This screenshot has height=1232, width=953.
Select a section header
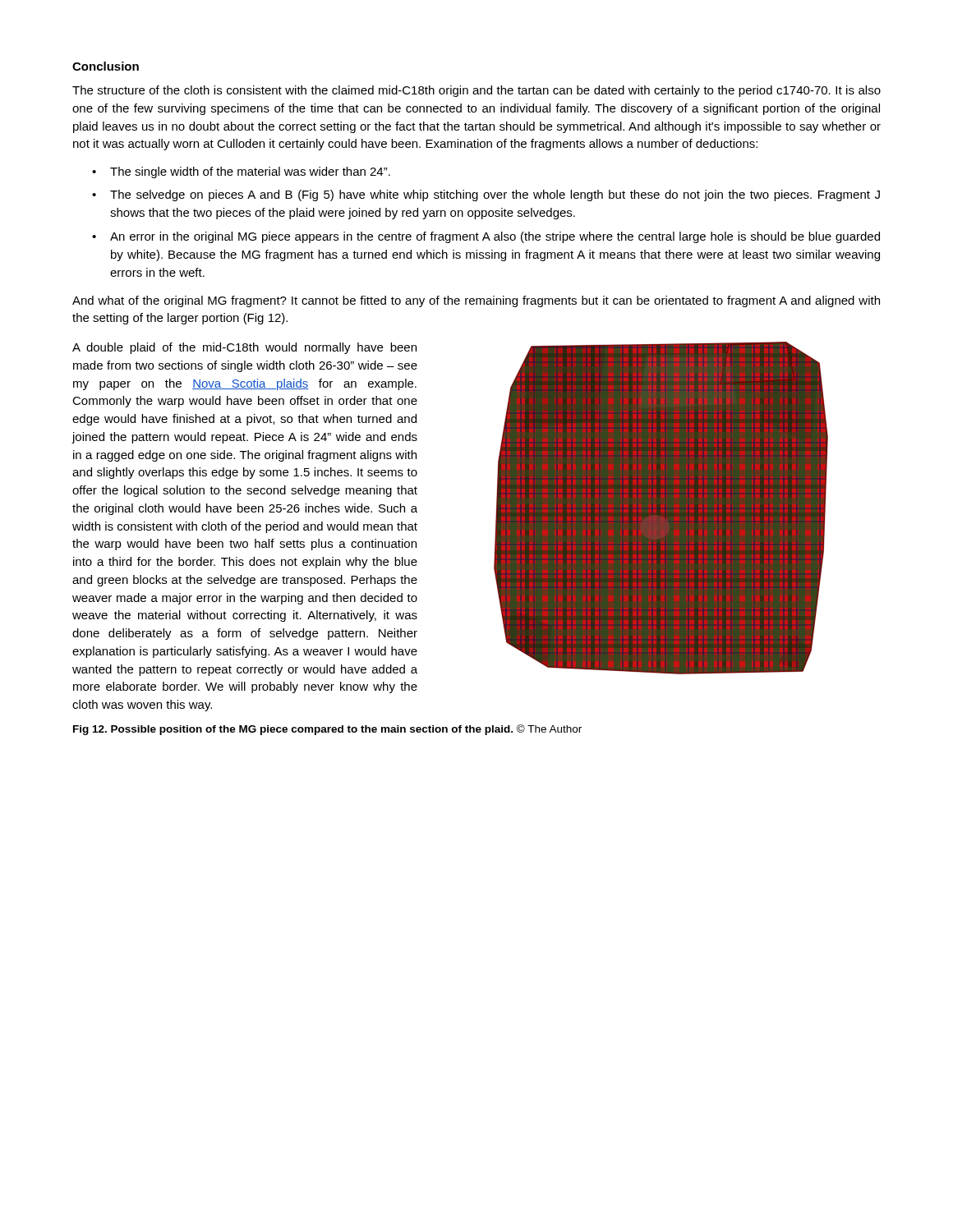(x=106, y=66)
